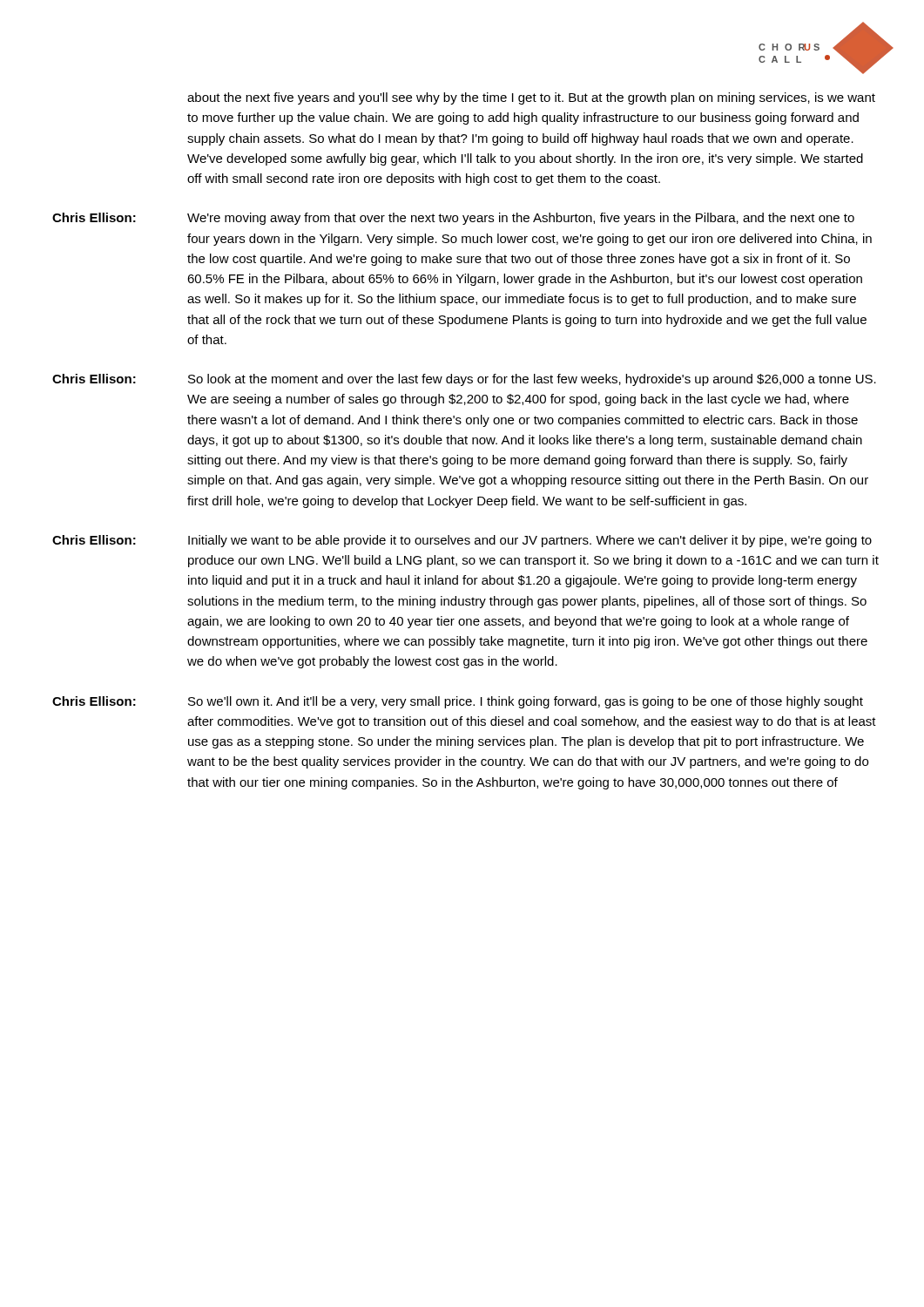The width and height of the screenshot is (924, 1307).
Task: Click on the passage starting "about the next"
Action: point(466,138)
